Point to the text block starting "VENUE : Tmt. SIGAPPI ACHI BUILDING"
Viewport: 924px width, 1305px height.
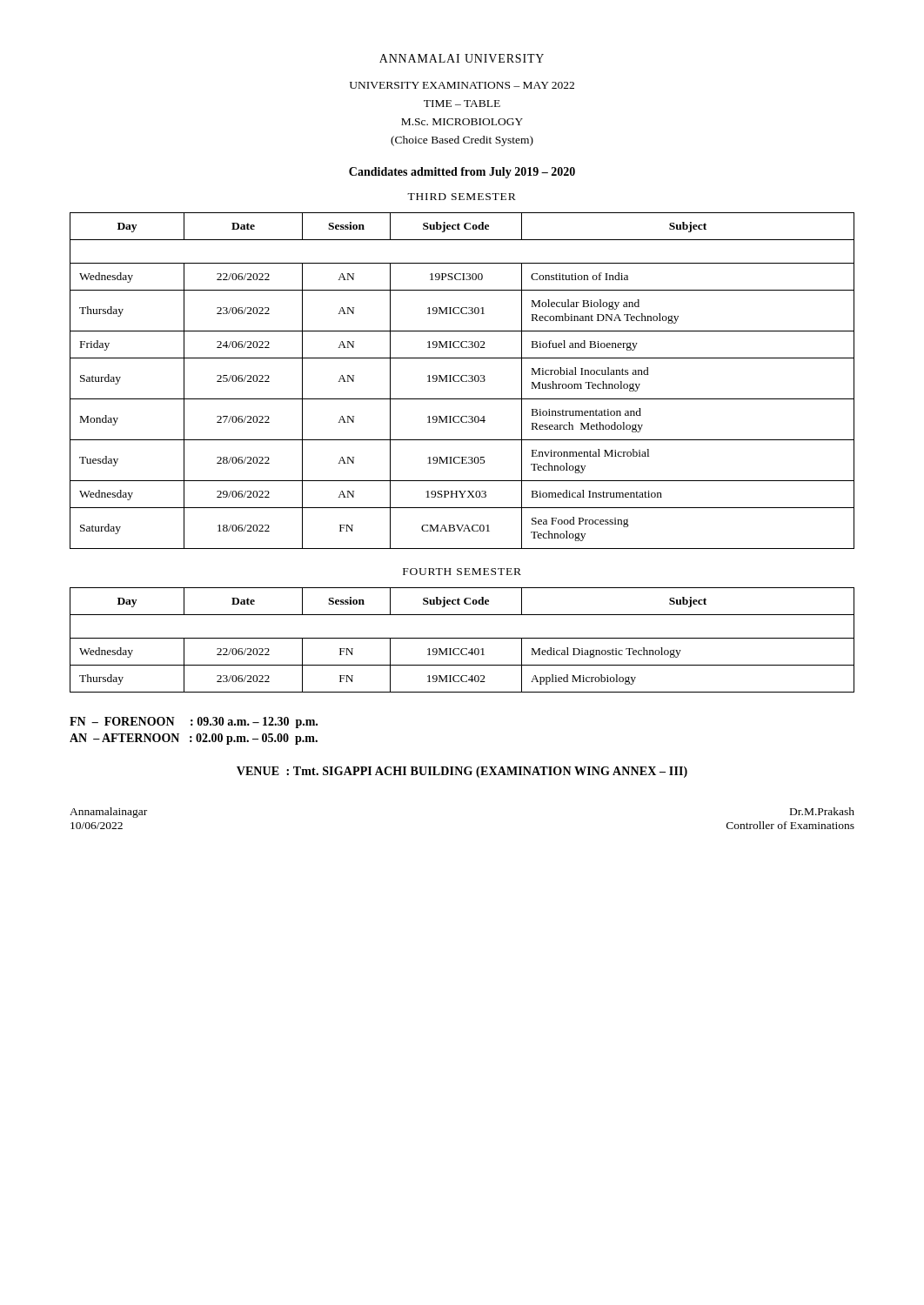click(462, 771)
